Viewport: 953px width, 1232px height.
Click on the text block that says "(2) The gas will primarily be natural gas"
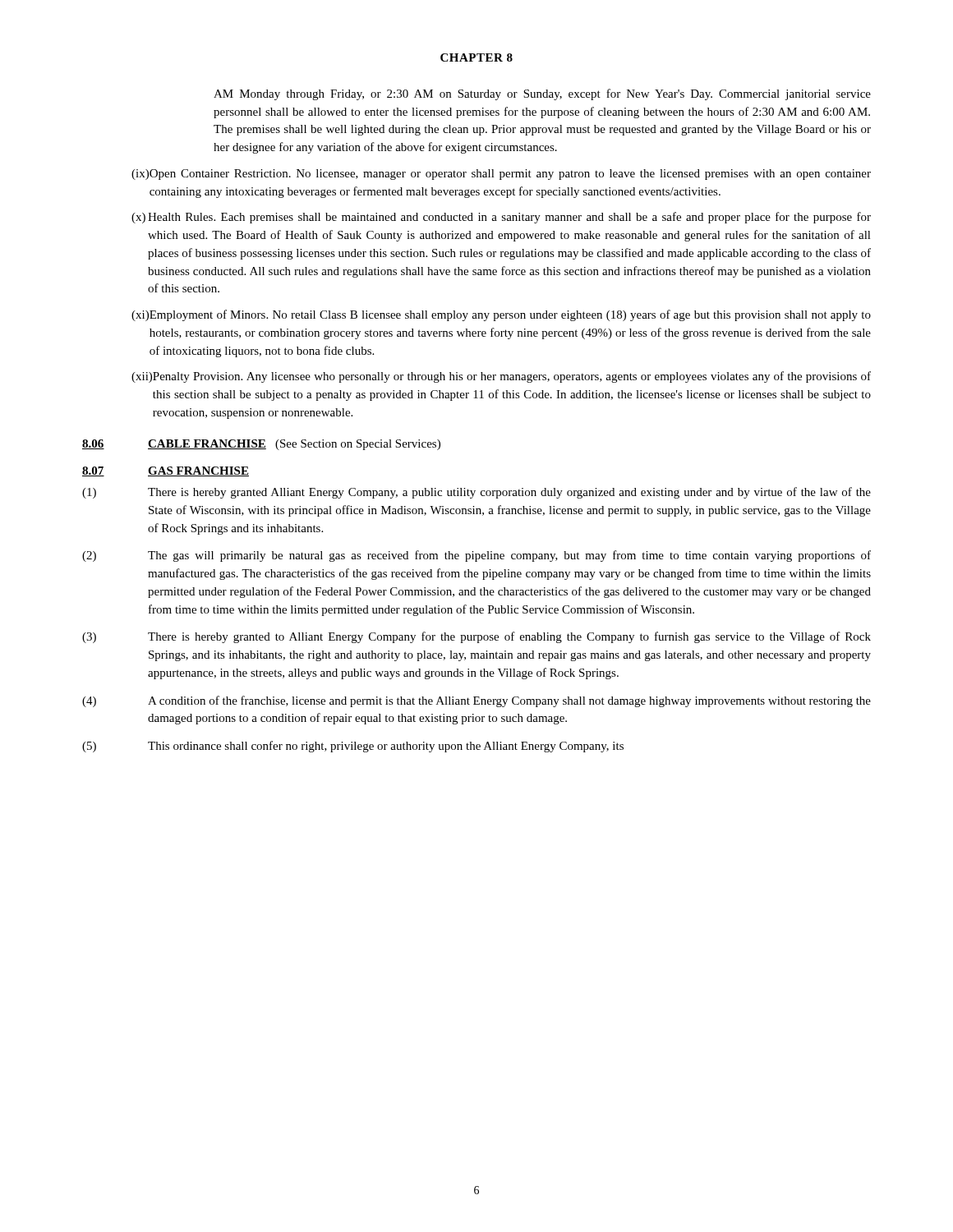click(476, 583)
